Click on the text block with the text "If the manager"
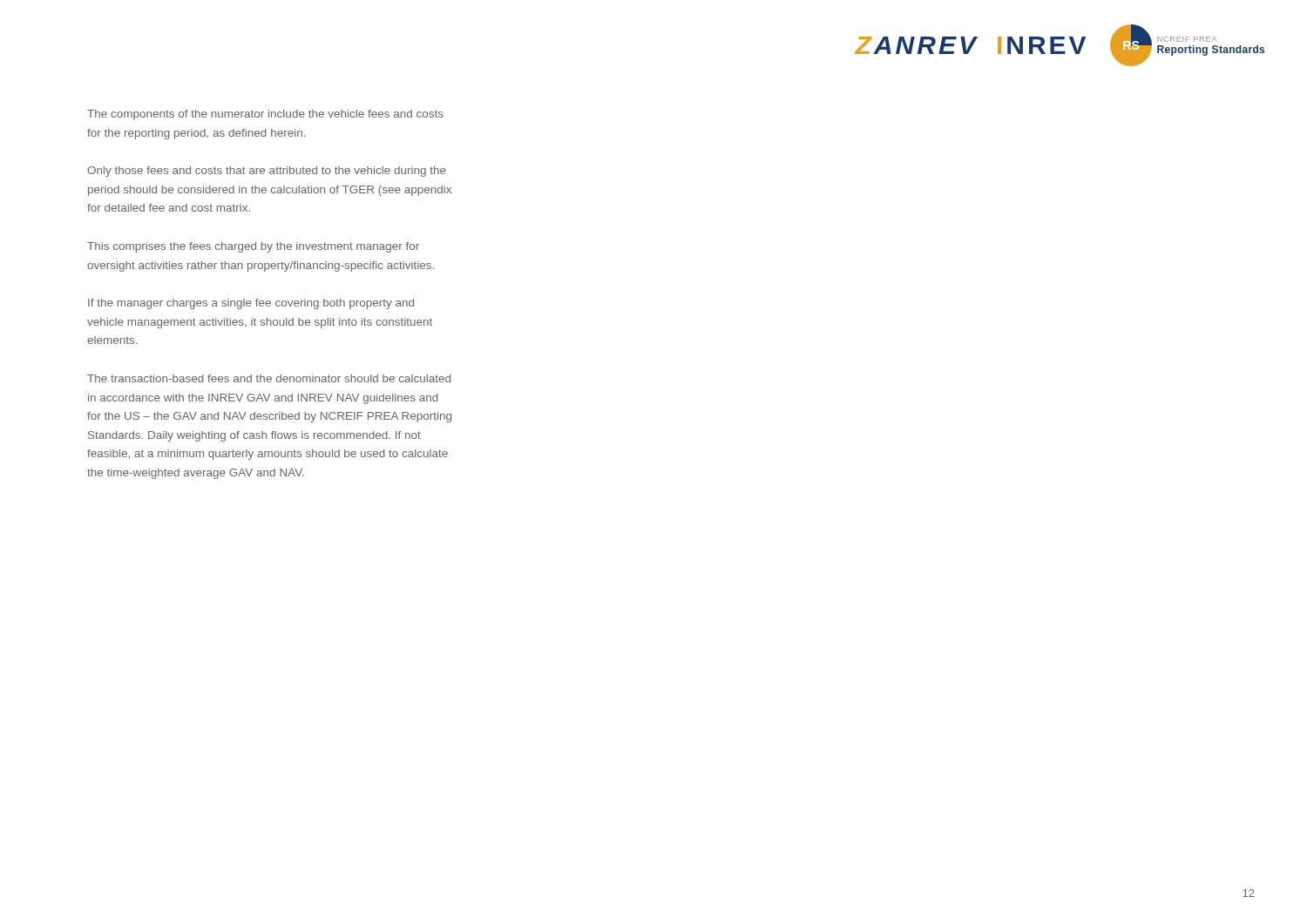Viewport: 1307px width, 924px height. pyautogui.click(x=260, y=322)
